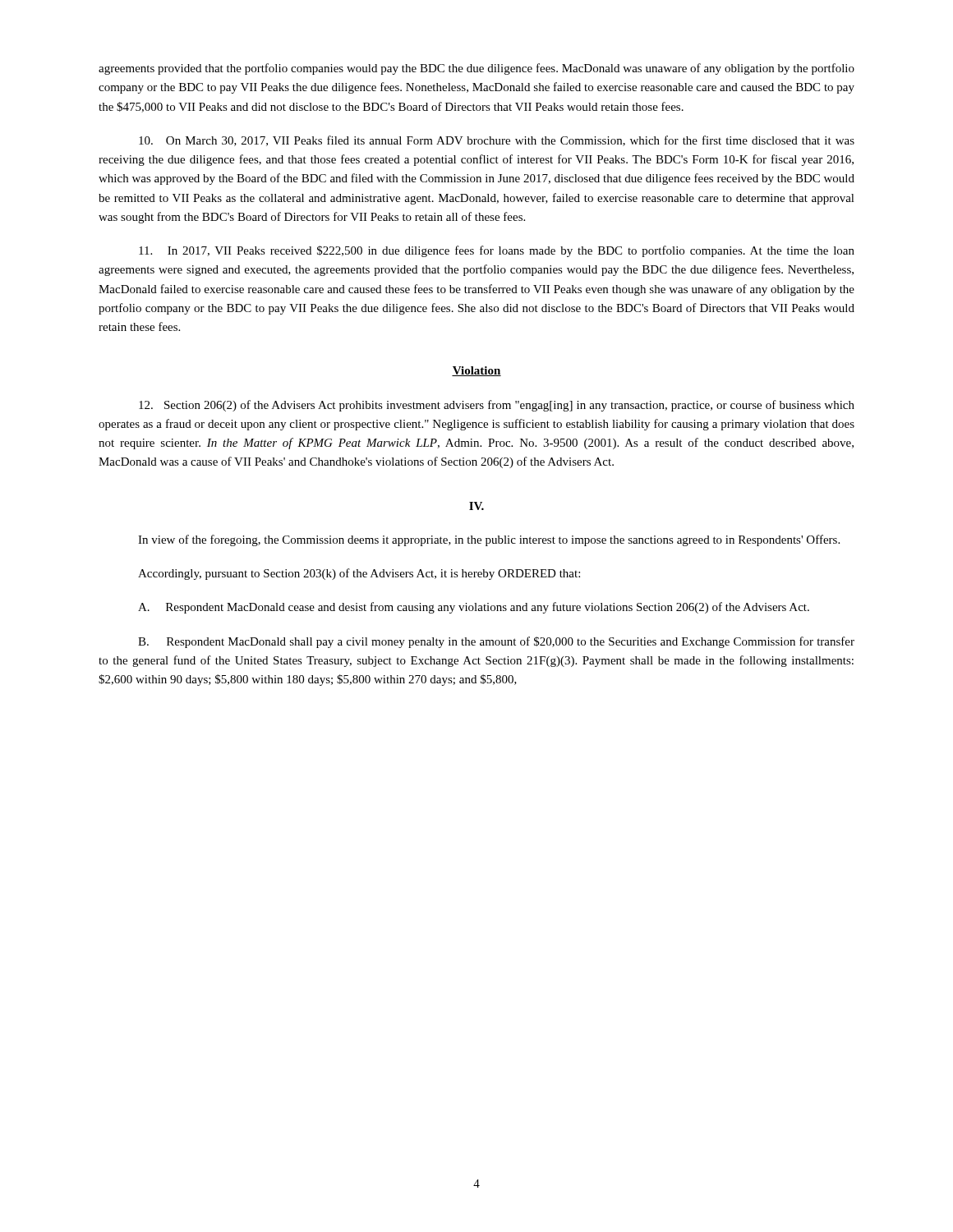
Task: Select the text block that reads "Accordingly, pursuant to"
Action: pyautogui.click(x=360, y=573)
